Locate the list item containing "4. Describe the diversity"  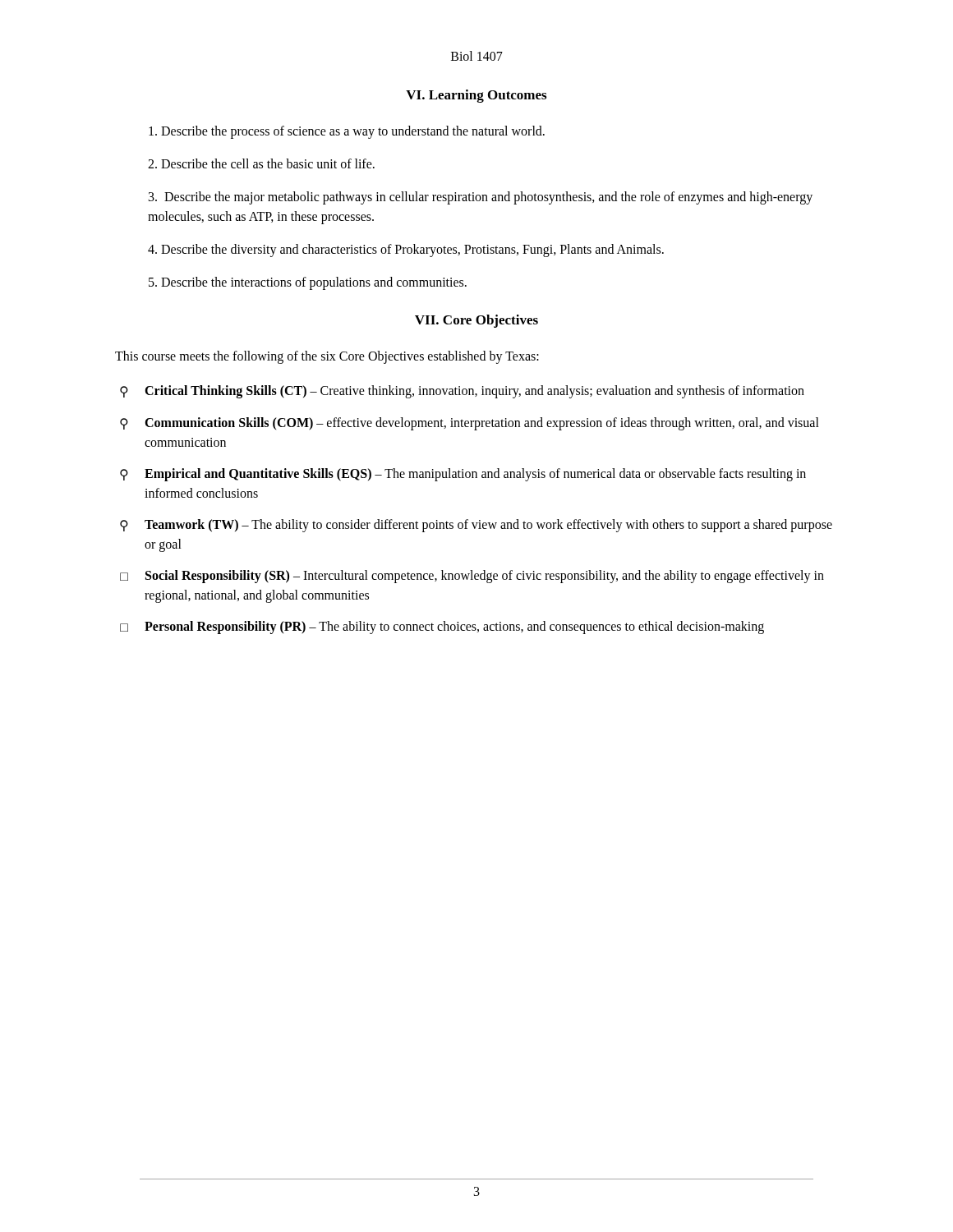(406, 249)
